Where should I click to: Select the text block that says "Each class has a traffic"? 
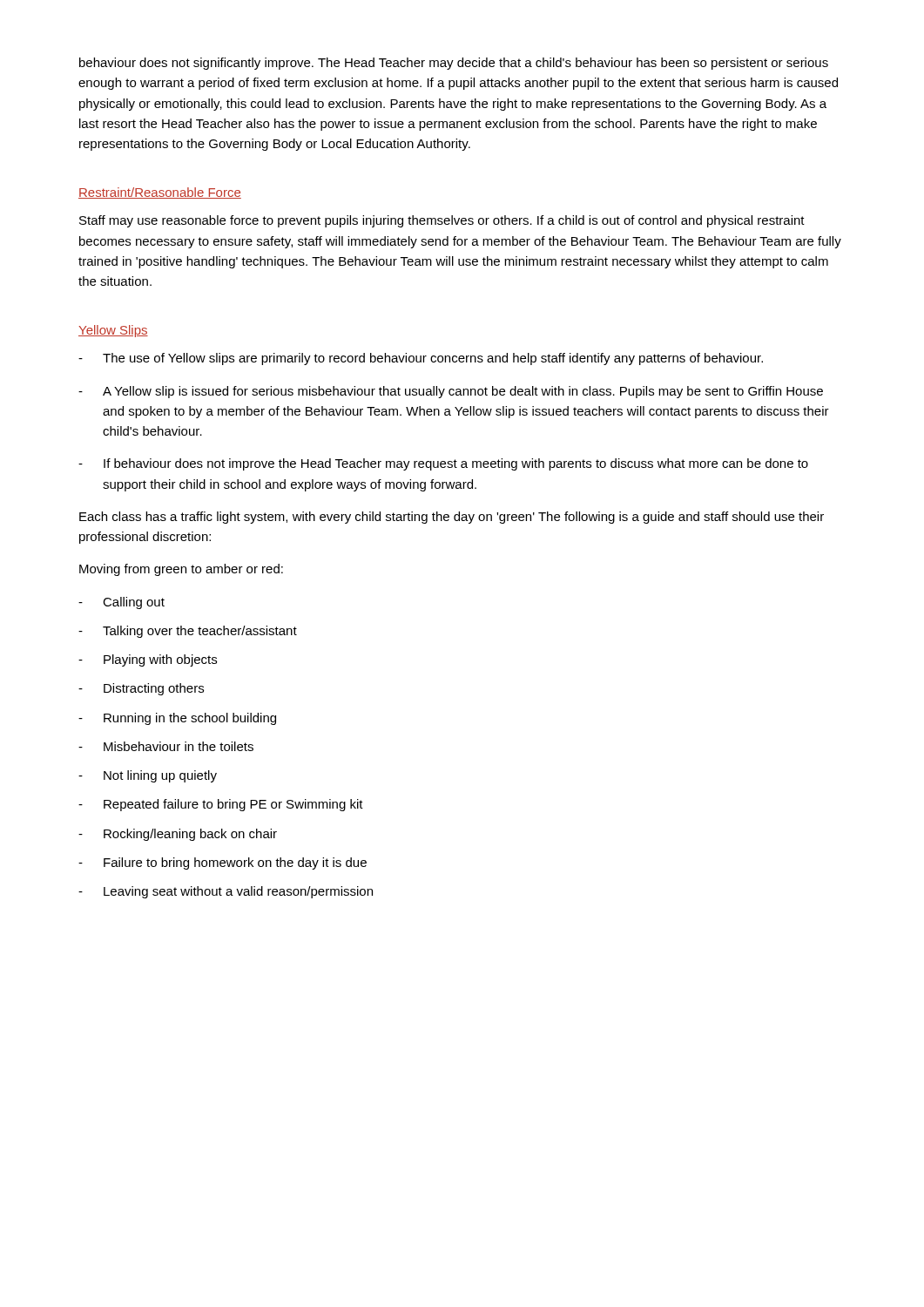[x=451, y=526]
